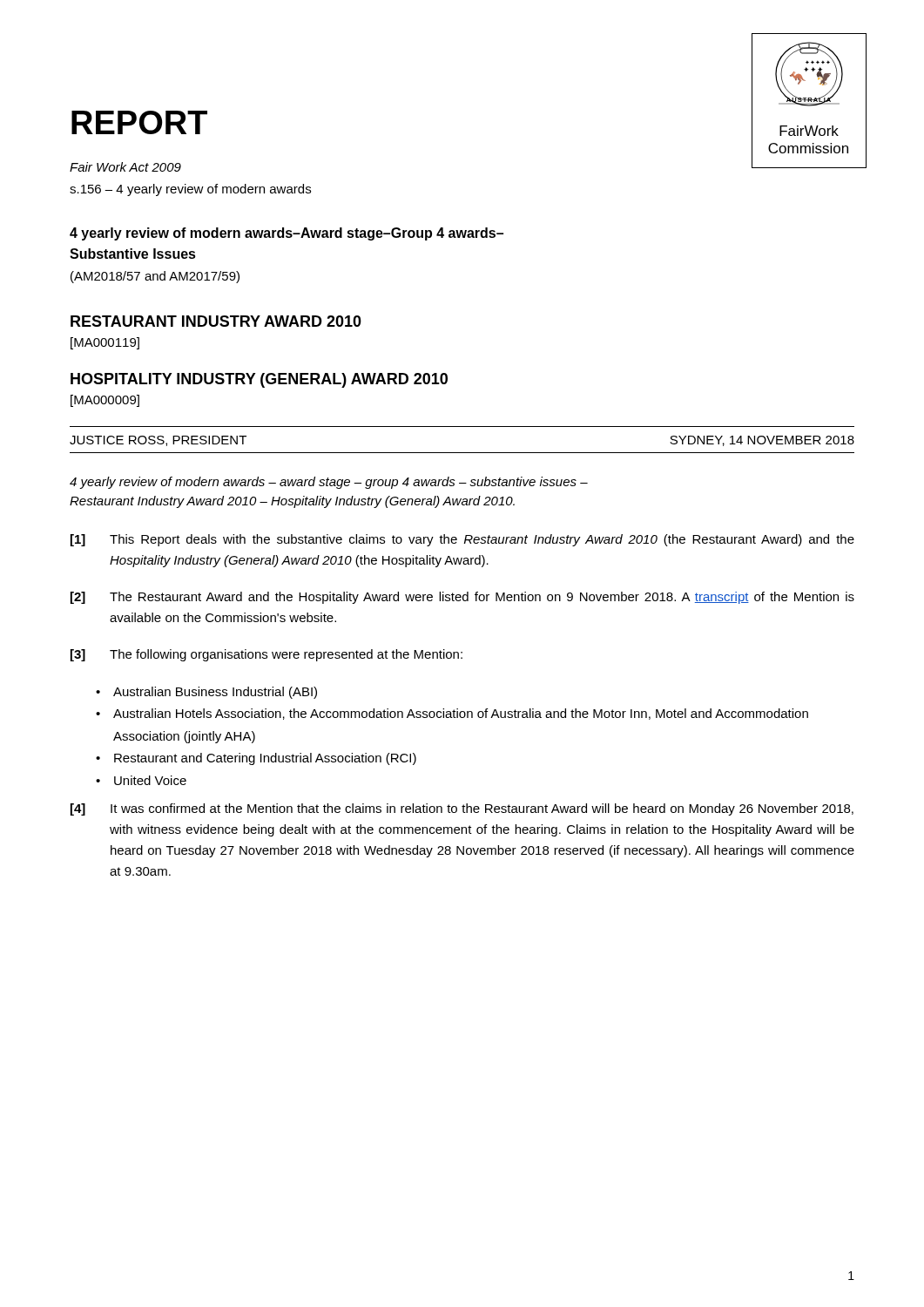Find "Restaurant and Catering Industrial Association (RCI)" on this page
Screen dimensions: 1307x924
pyautogui.click(x=265, y=758)
